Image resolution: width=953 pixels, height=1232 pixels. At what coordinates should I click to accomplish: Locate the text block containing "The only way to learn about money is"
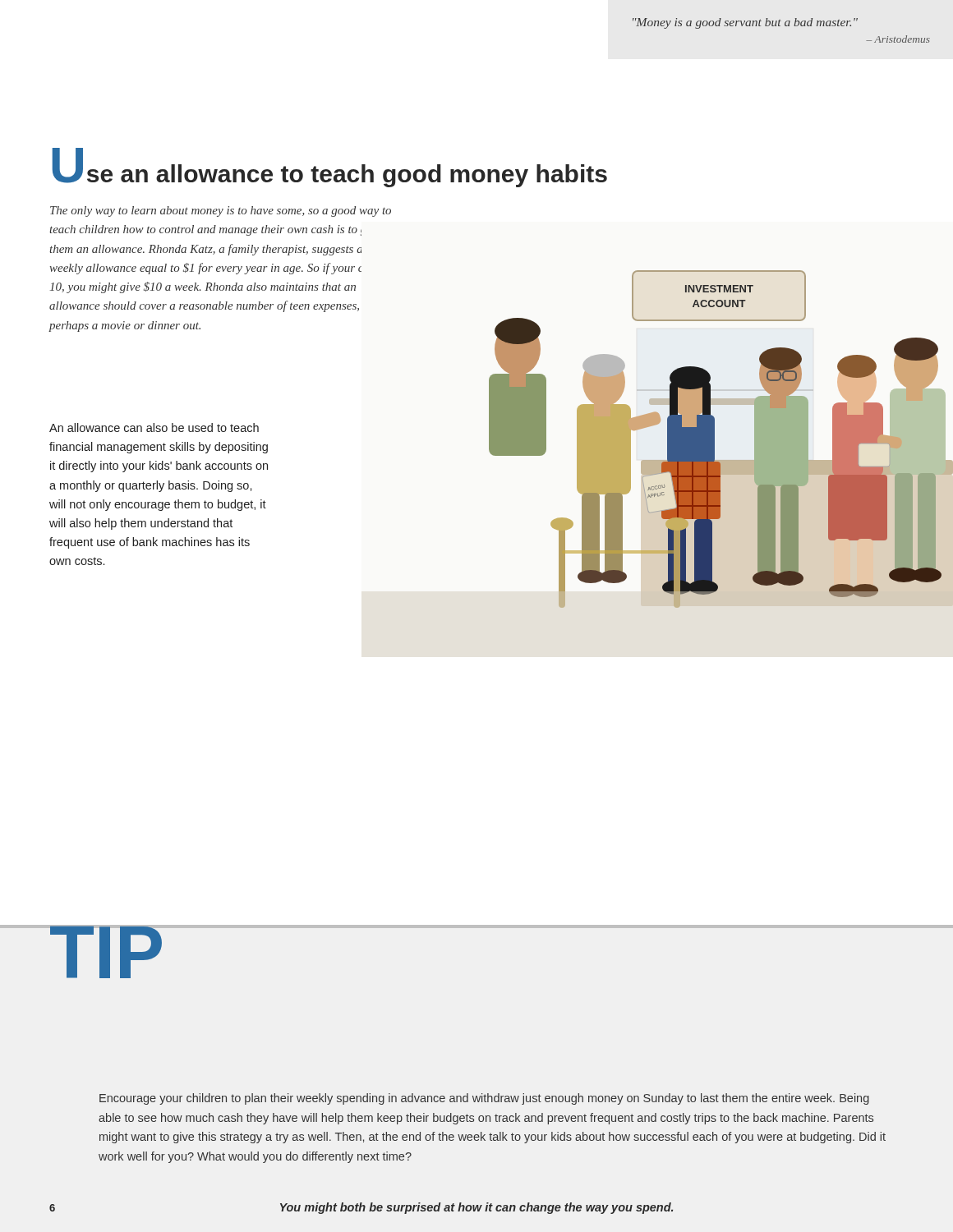point(222,268)
